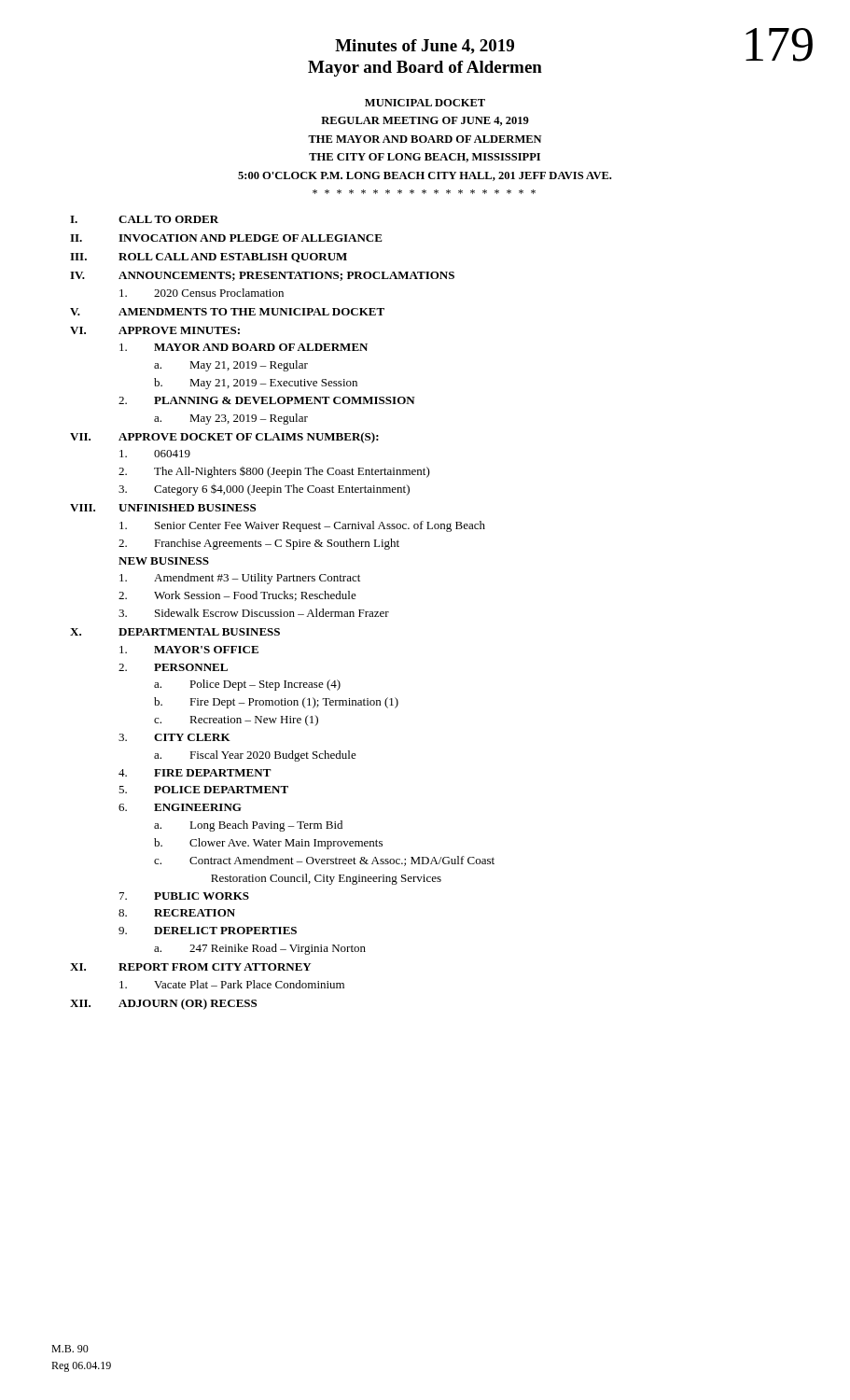Navigate to the region starting "III. ROLL CALL AND"

pyautogui.click(x=209, y=258)
